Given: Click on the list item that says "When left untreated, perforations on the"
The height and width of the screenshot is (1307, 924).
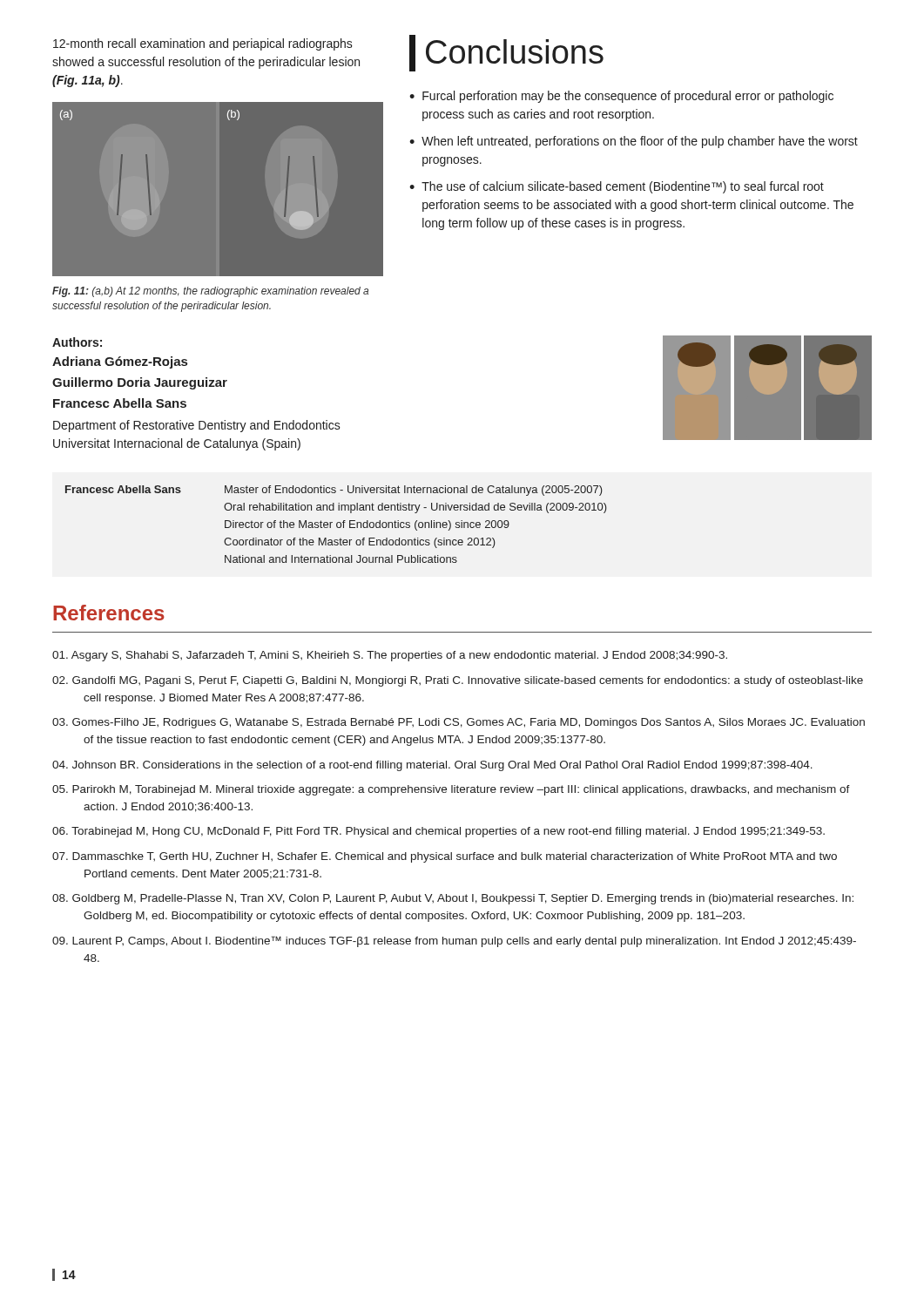Looking at the screenshot, I should (640, 150).
